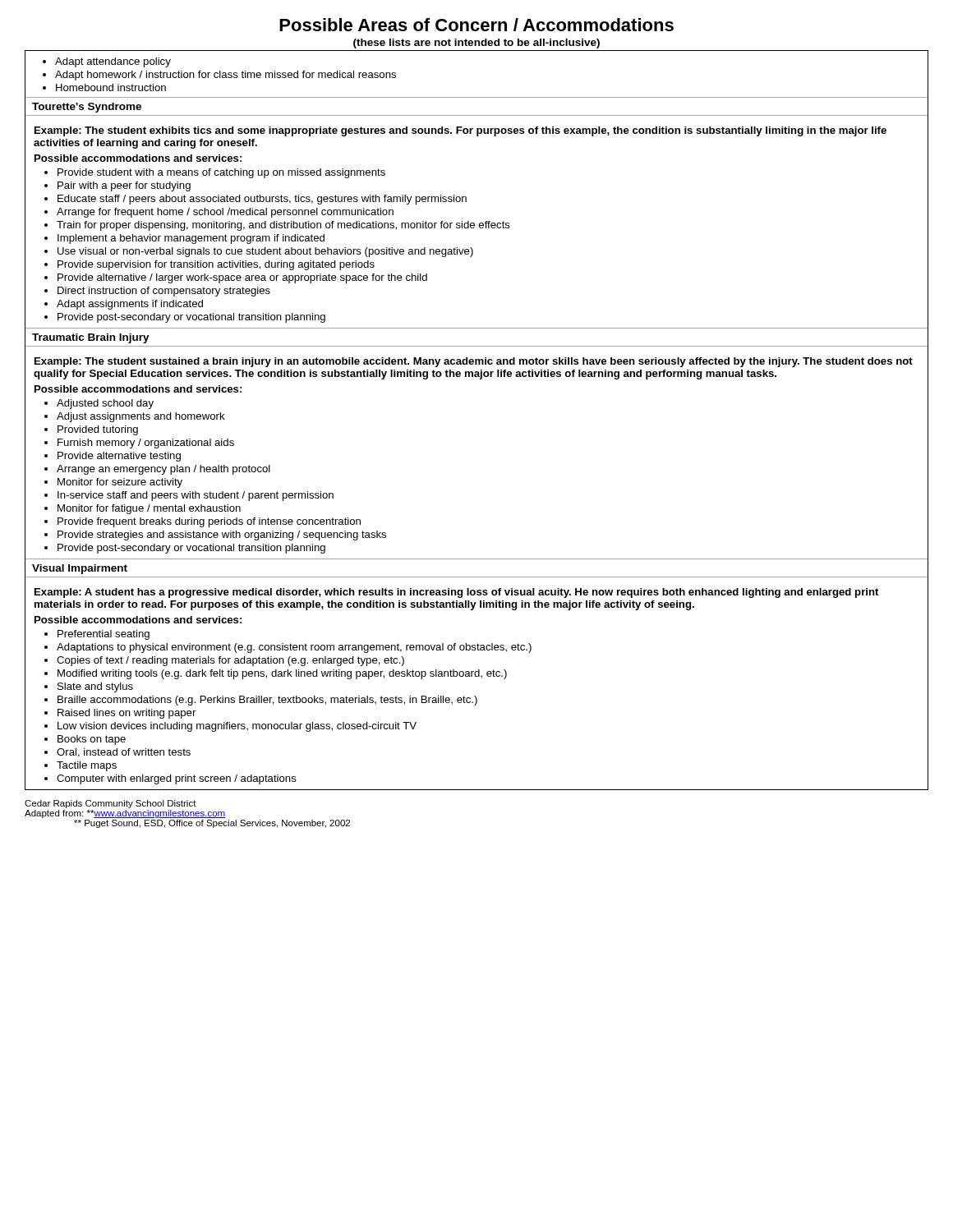Locate the text block starting "Low vision devices"

237,726
